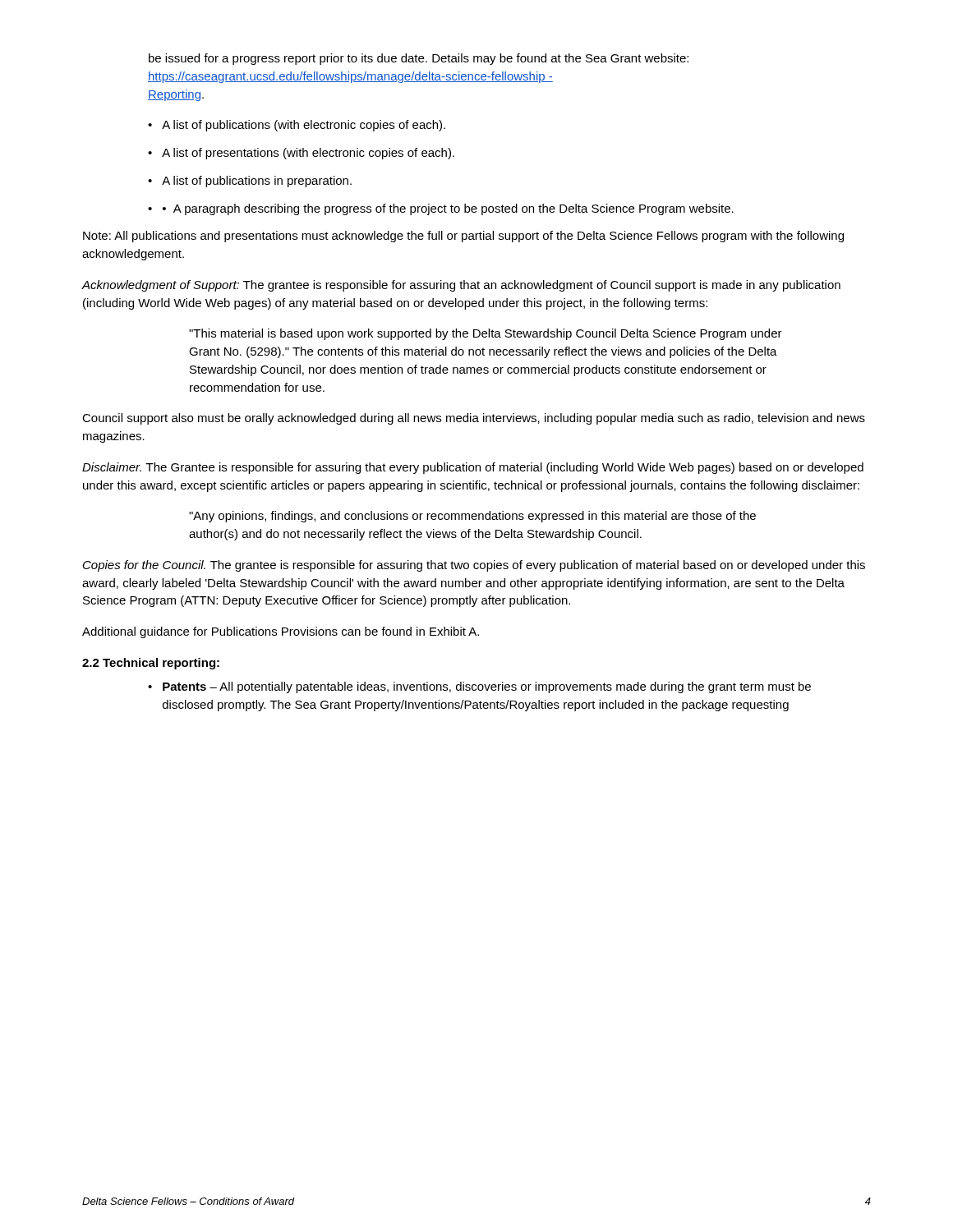Select the text block that reads "Disclaimer. The Grantee is responsible for assuring that"
Viewport: 953px width, 1232px height.
(473, 476)
